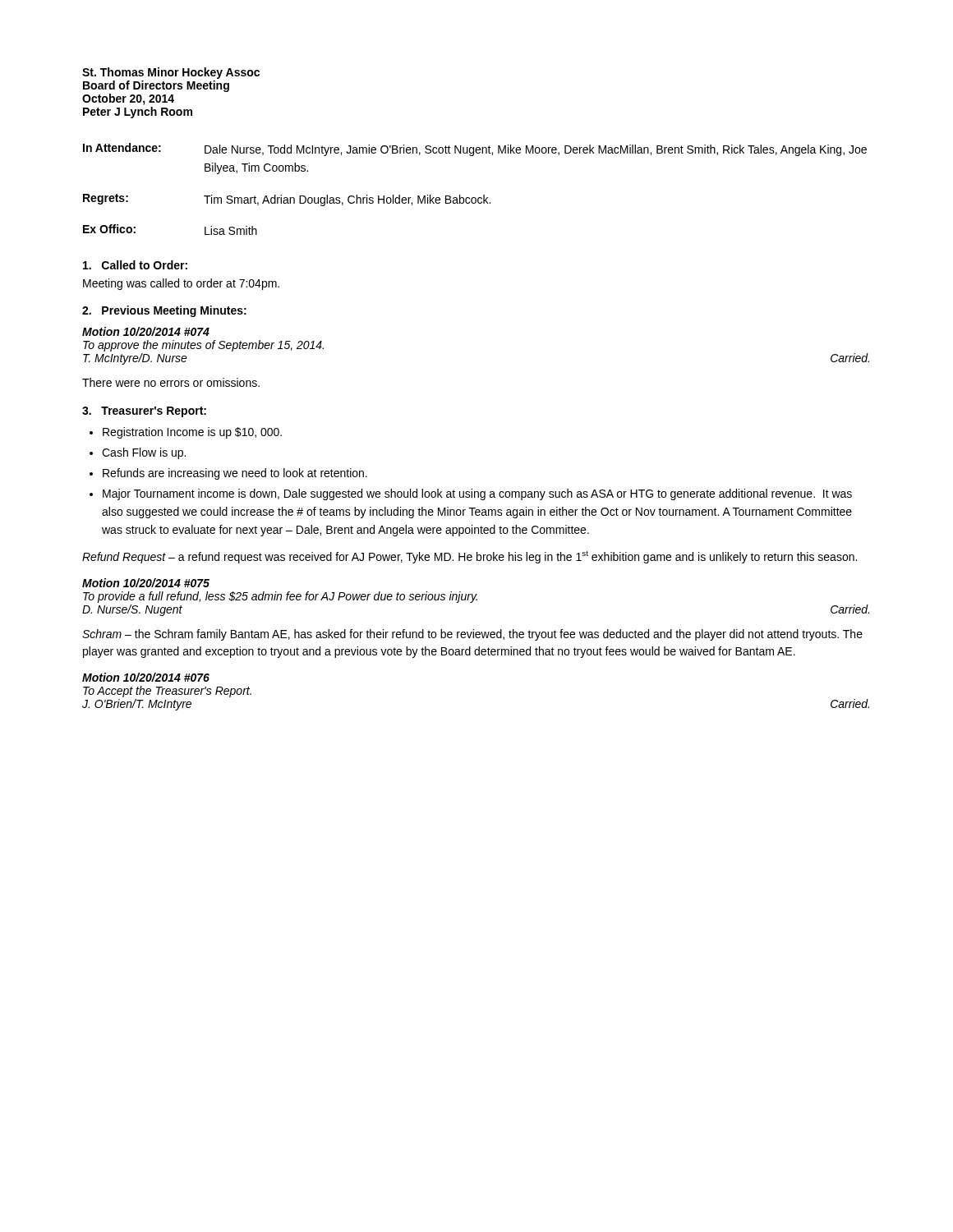Find the section header containing "2. Previous Meeting Minutes:"
Viewport: 953px width, 1232px height.
165,311
